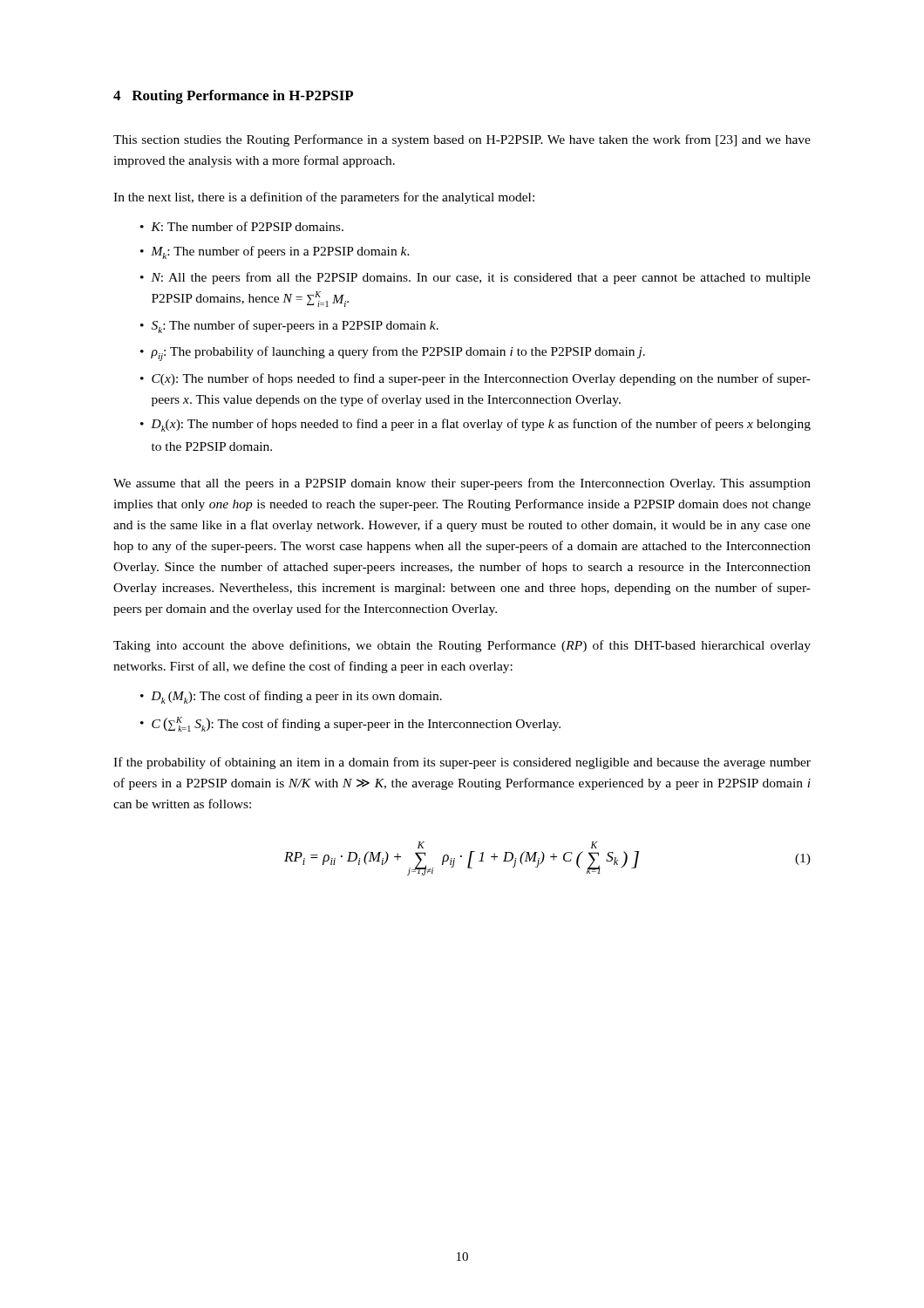
Task: Click the passage that begins "• Mk: The number"
Action: click(275, 252)
